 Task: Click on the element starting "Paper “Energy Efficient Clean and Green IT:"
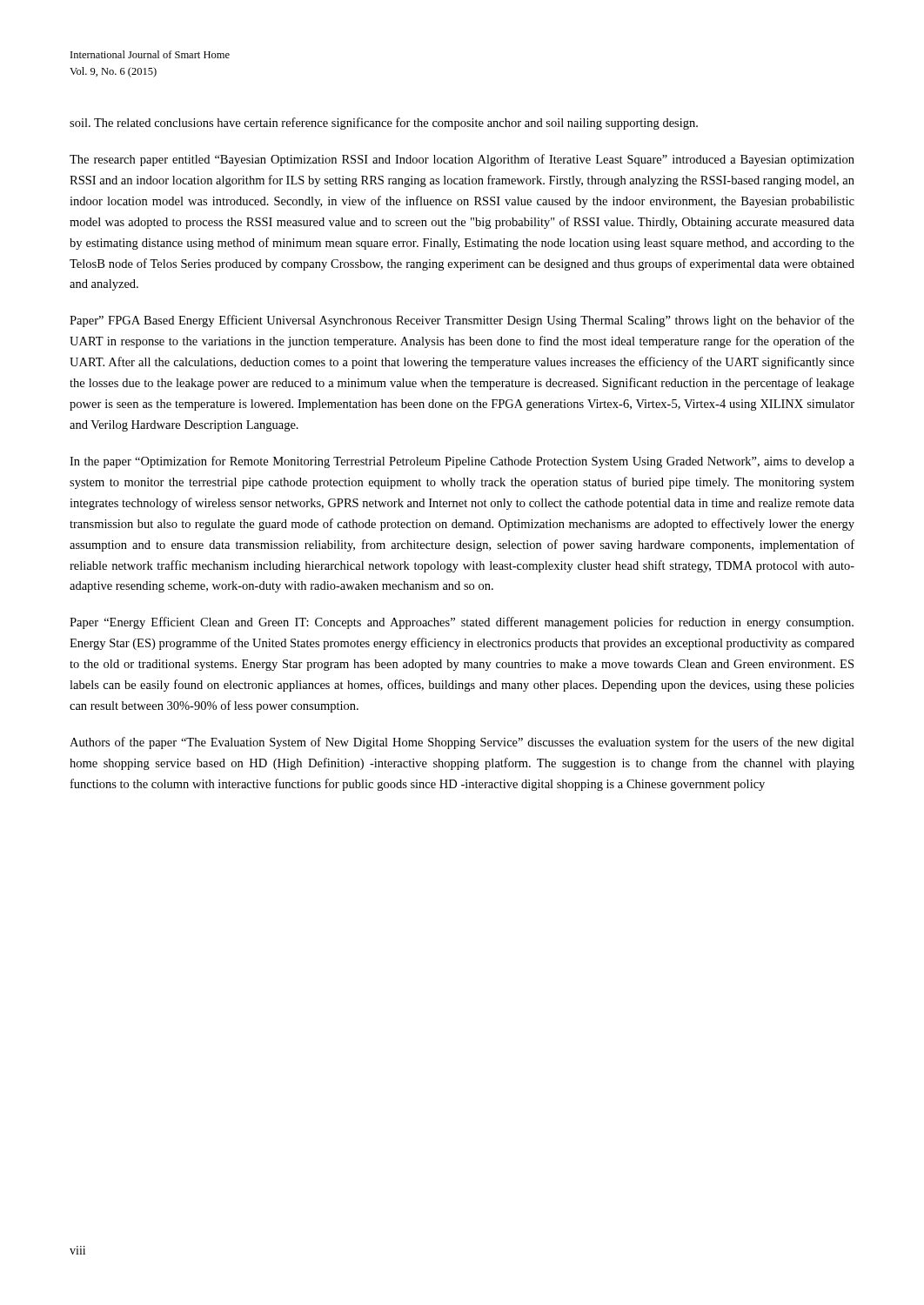tap(462, 665)
